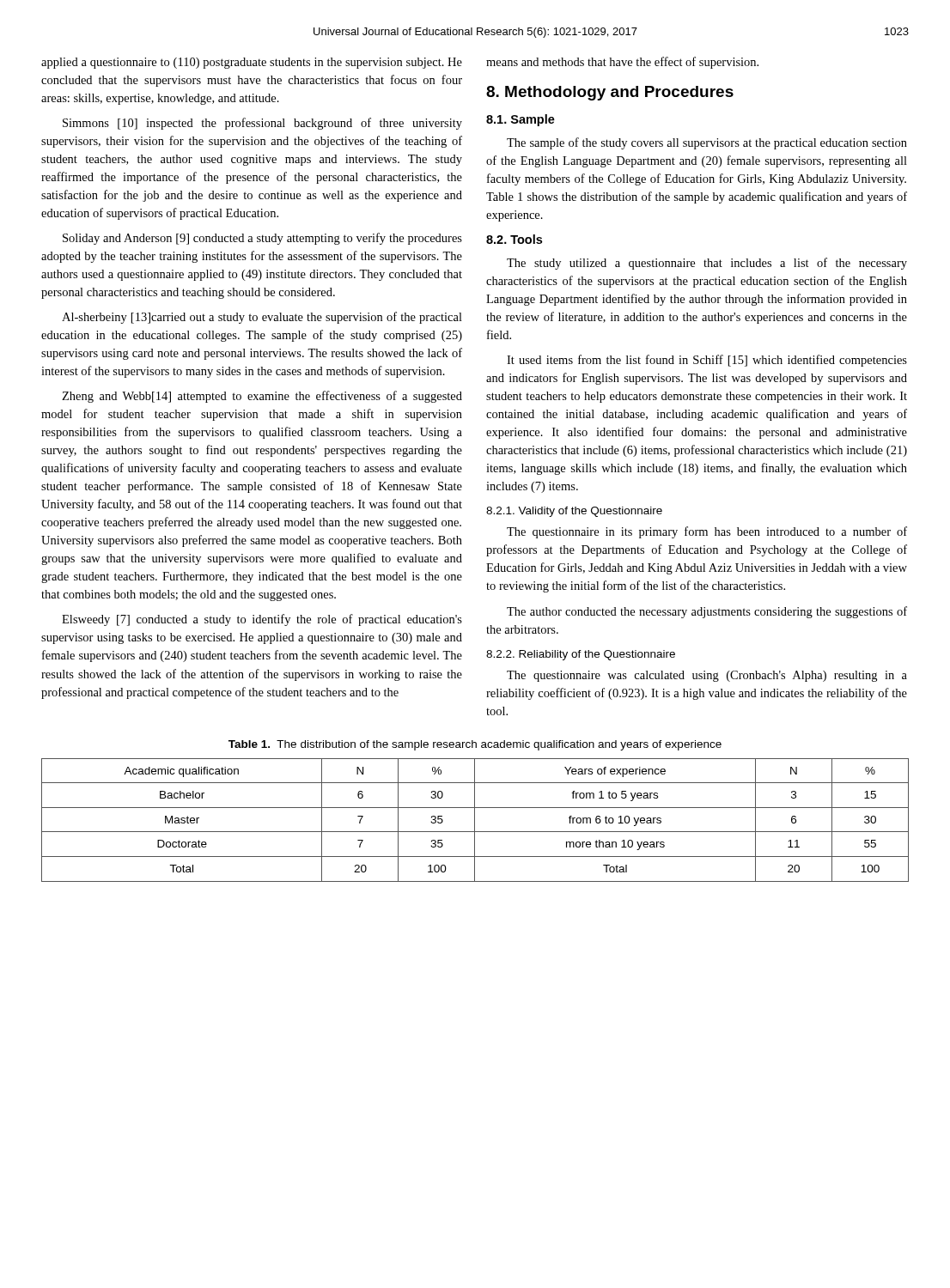Locate the table with the text "more than 10 years"
The height and width of the screenshot is (1288, 950).
coord(475,820)
